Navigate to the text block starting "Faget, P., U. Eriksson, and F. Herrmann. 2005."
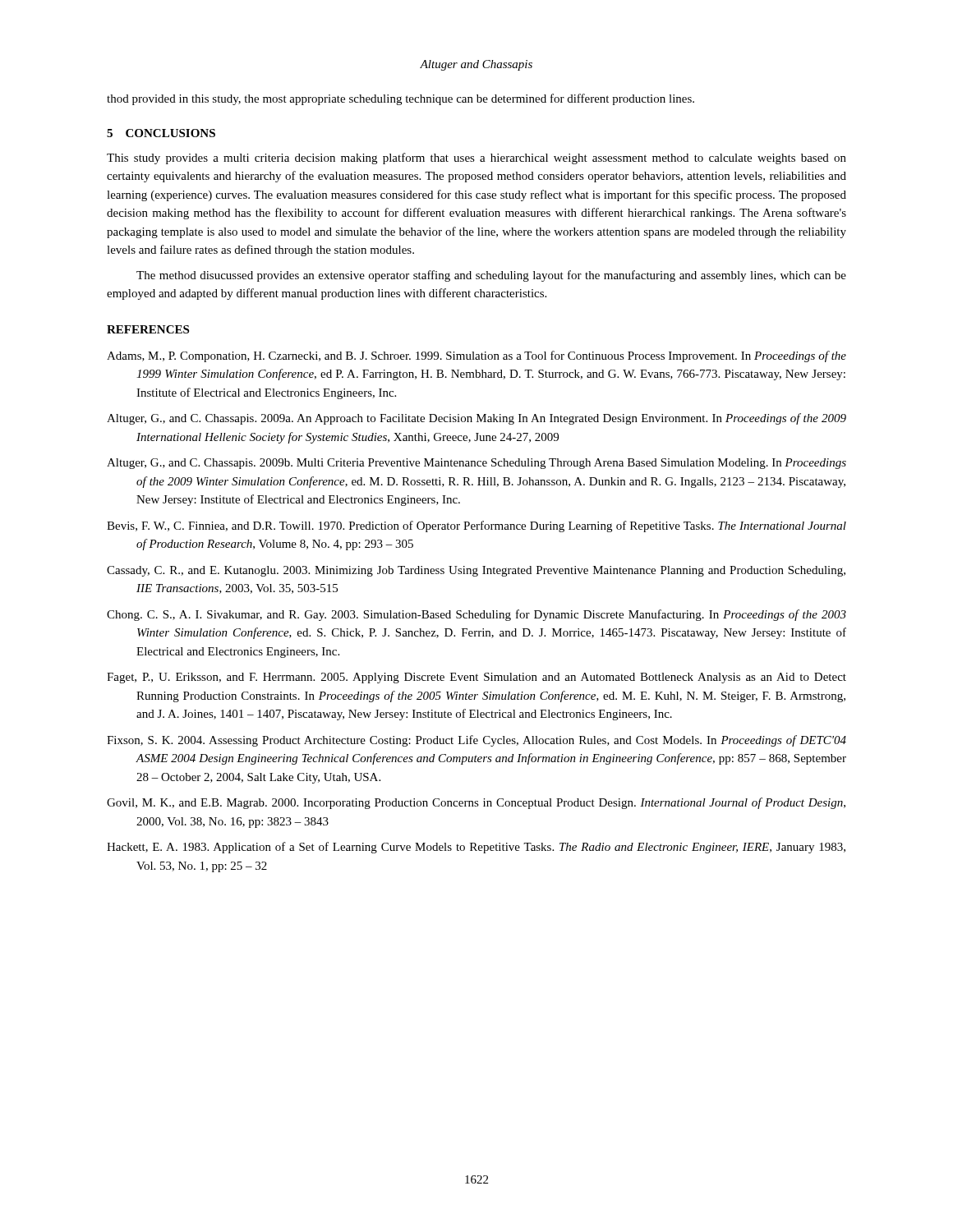 click(x=476, y=695)
